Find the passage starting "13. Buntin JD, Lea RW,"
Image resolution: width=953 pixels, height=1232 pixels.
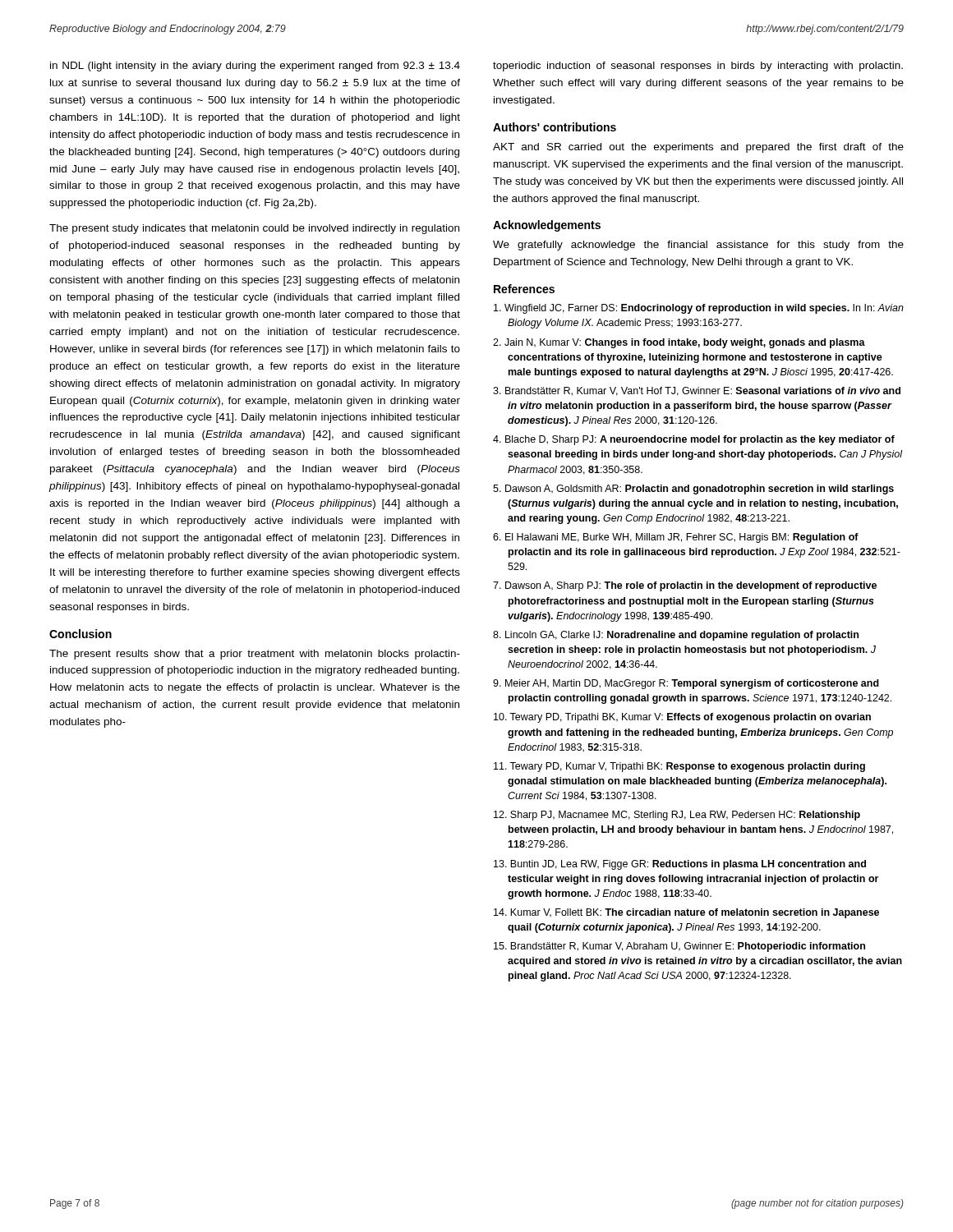(x=686, y=879)
